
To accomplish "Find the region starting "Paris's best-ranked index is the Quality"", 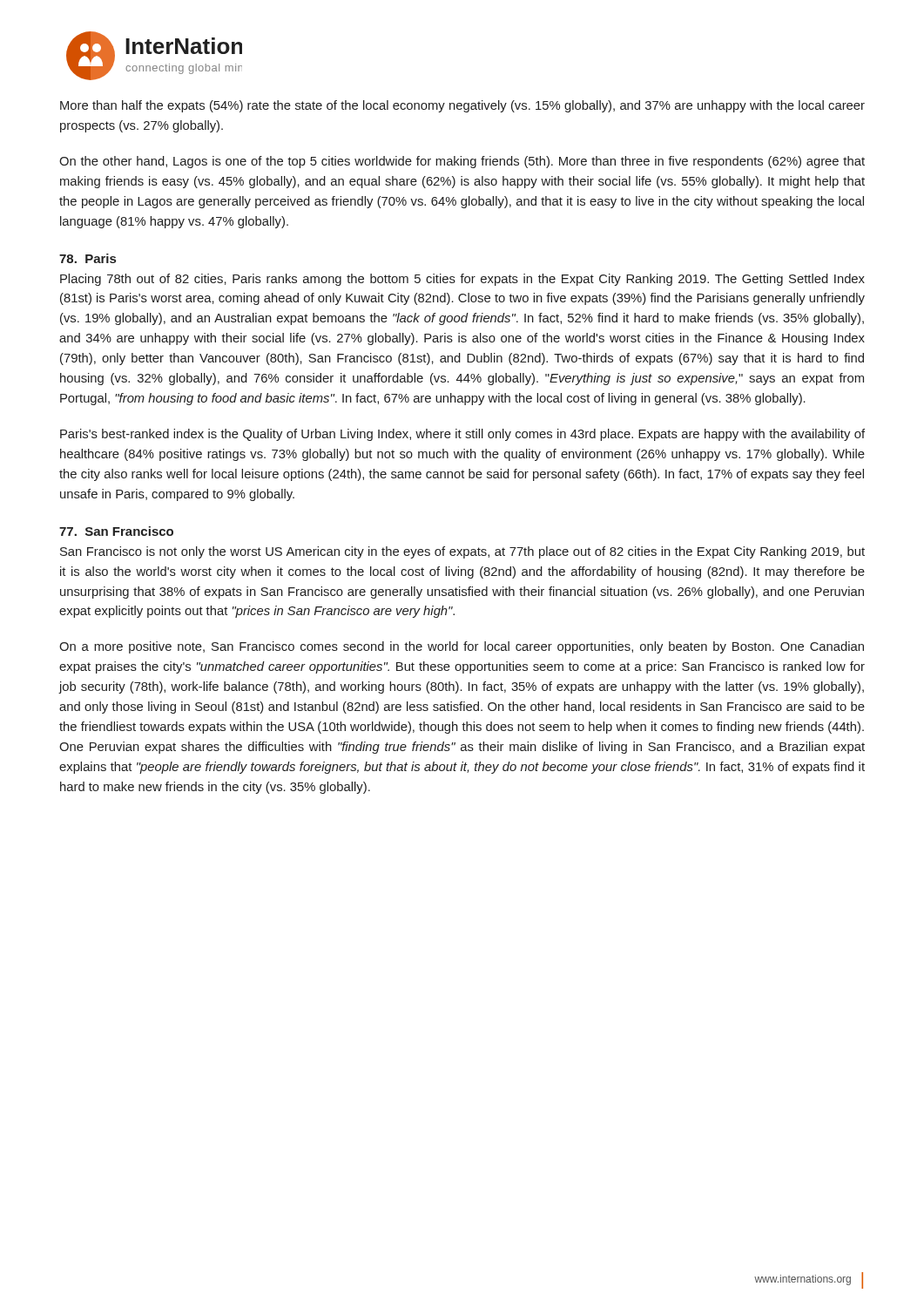I will coord(462,464).
